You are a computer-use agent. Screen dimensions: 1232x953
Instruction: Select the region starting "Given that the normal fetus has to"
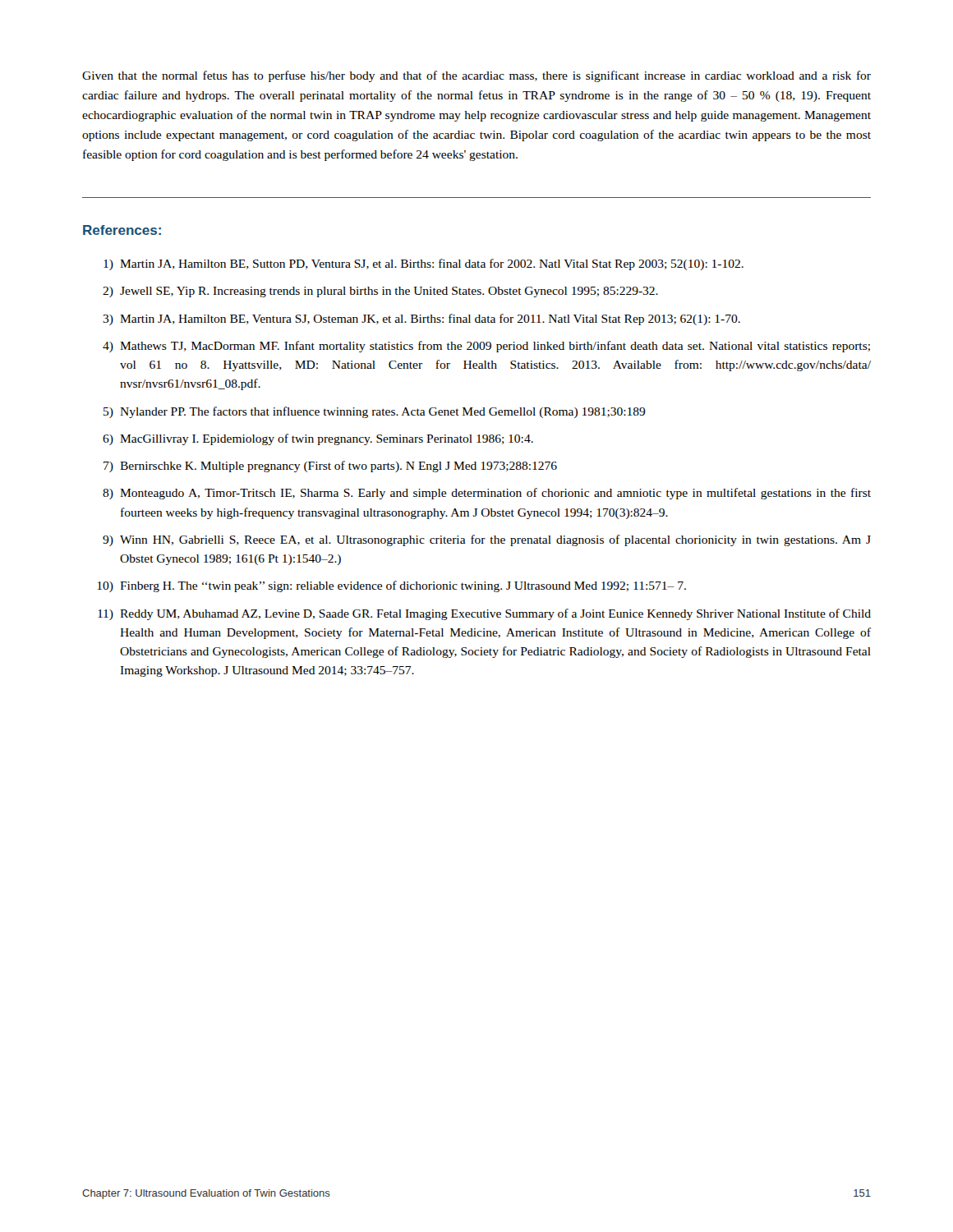click(x=476, y=115)
